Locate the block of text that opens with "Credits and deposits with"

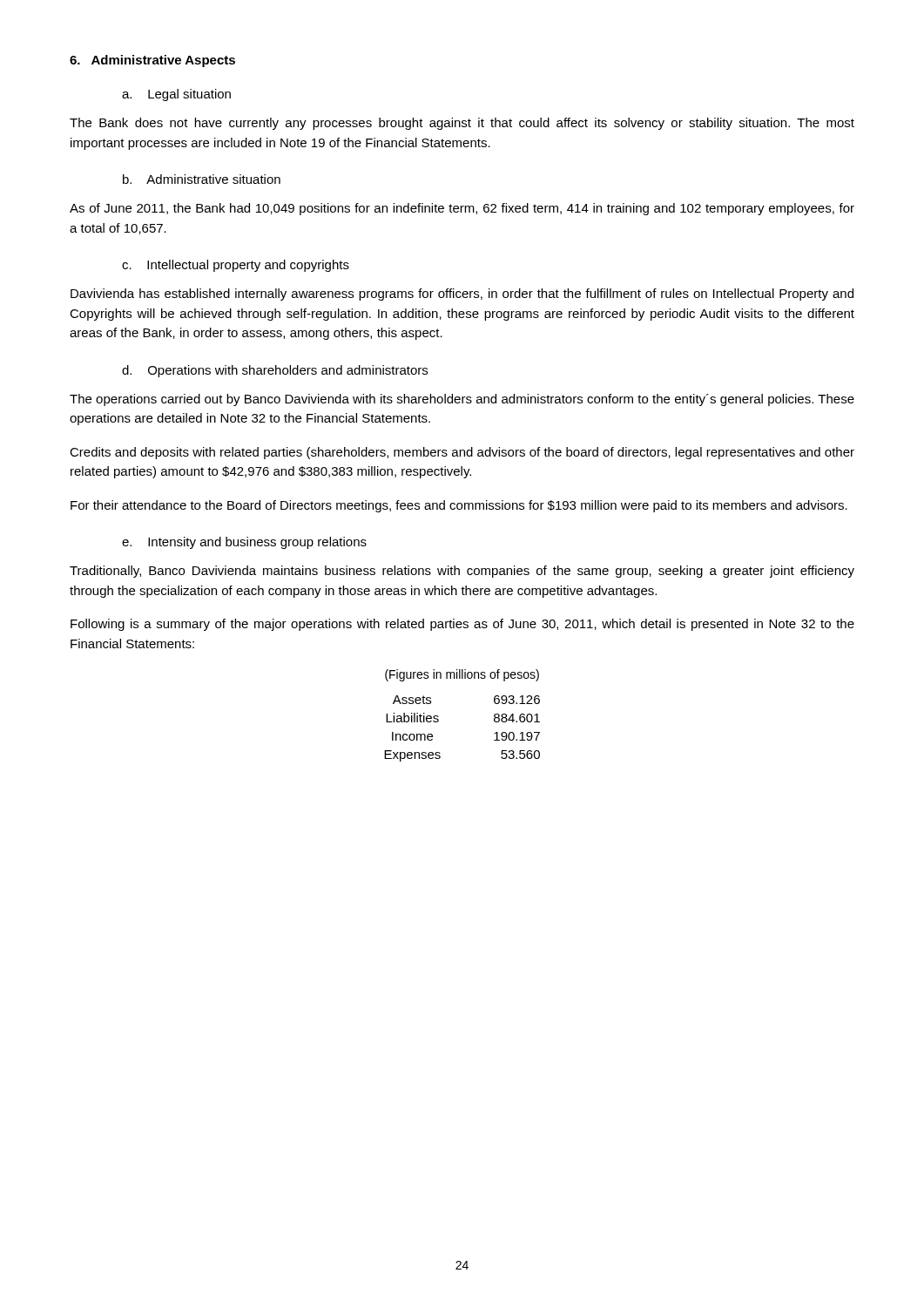(462, 461)
